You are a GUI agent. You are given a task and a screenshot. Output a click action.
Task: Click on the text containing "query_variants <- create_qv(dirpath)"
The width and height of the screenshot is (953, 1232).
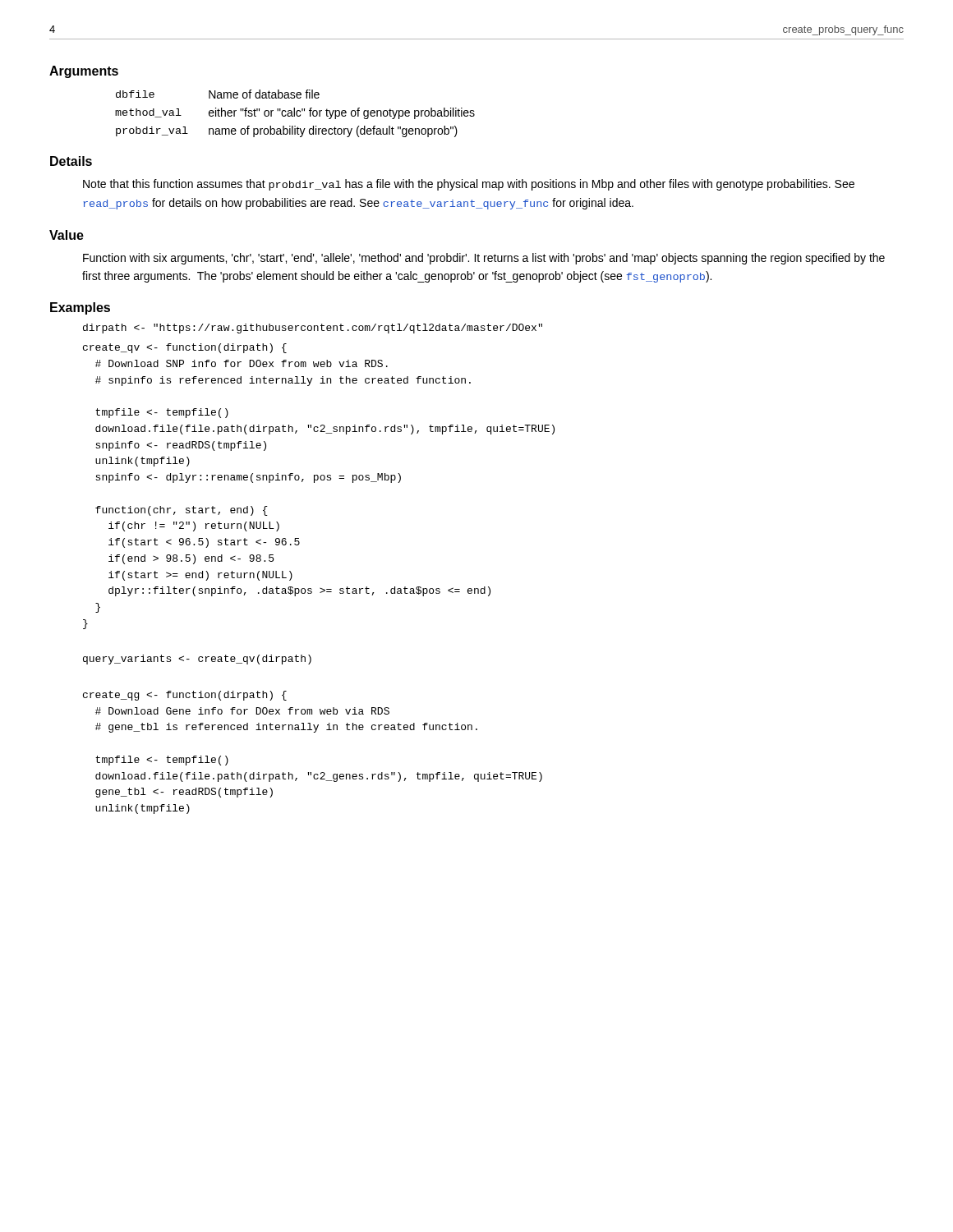198,659
